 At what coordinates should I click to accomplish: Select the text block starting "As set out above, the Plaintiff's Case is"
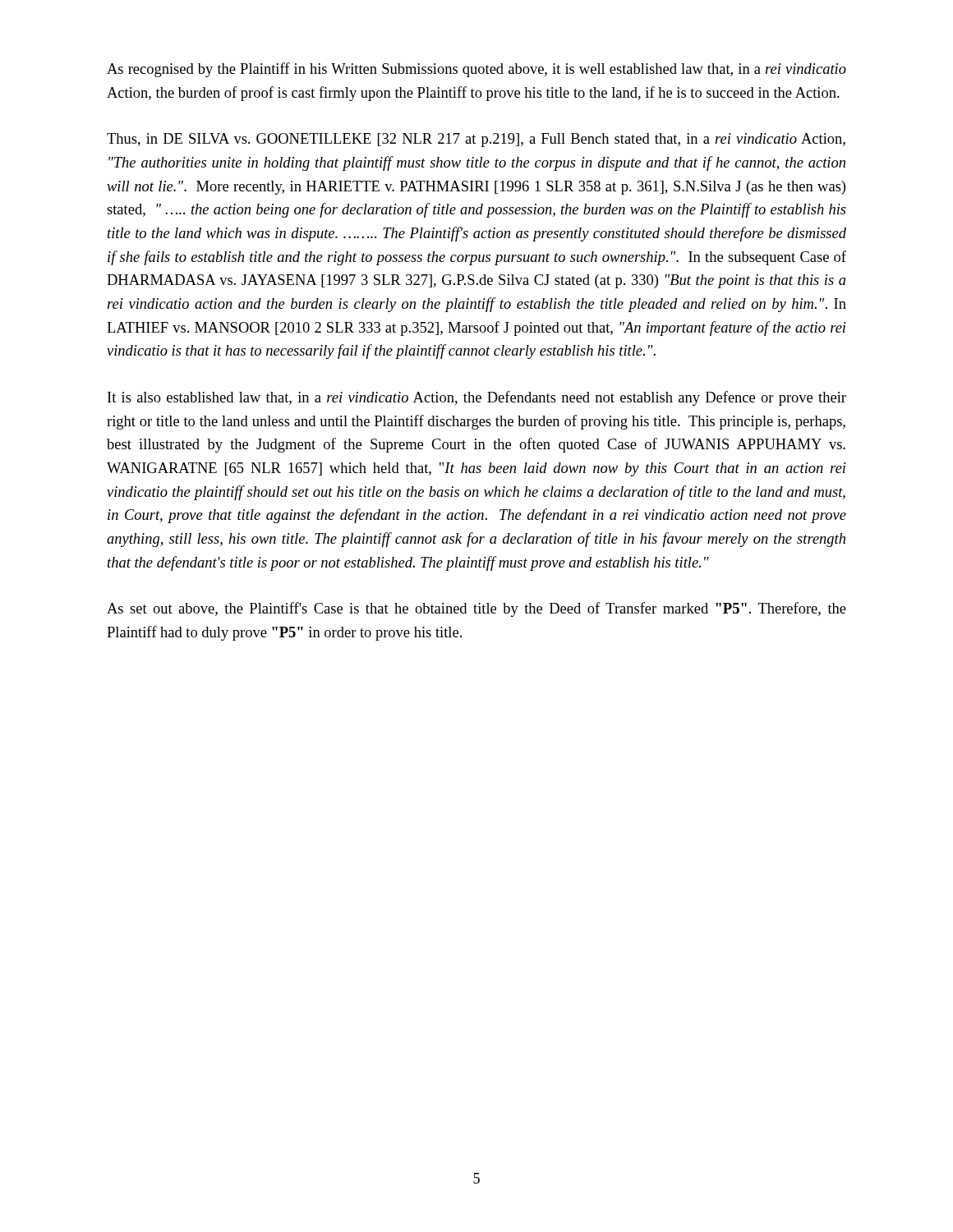click(x=476, y=621)
